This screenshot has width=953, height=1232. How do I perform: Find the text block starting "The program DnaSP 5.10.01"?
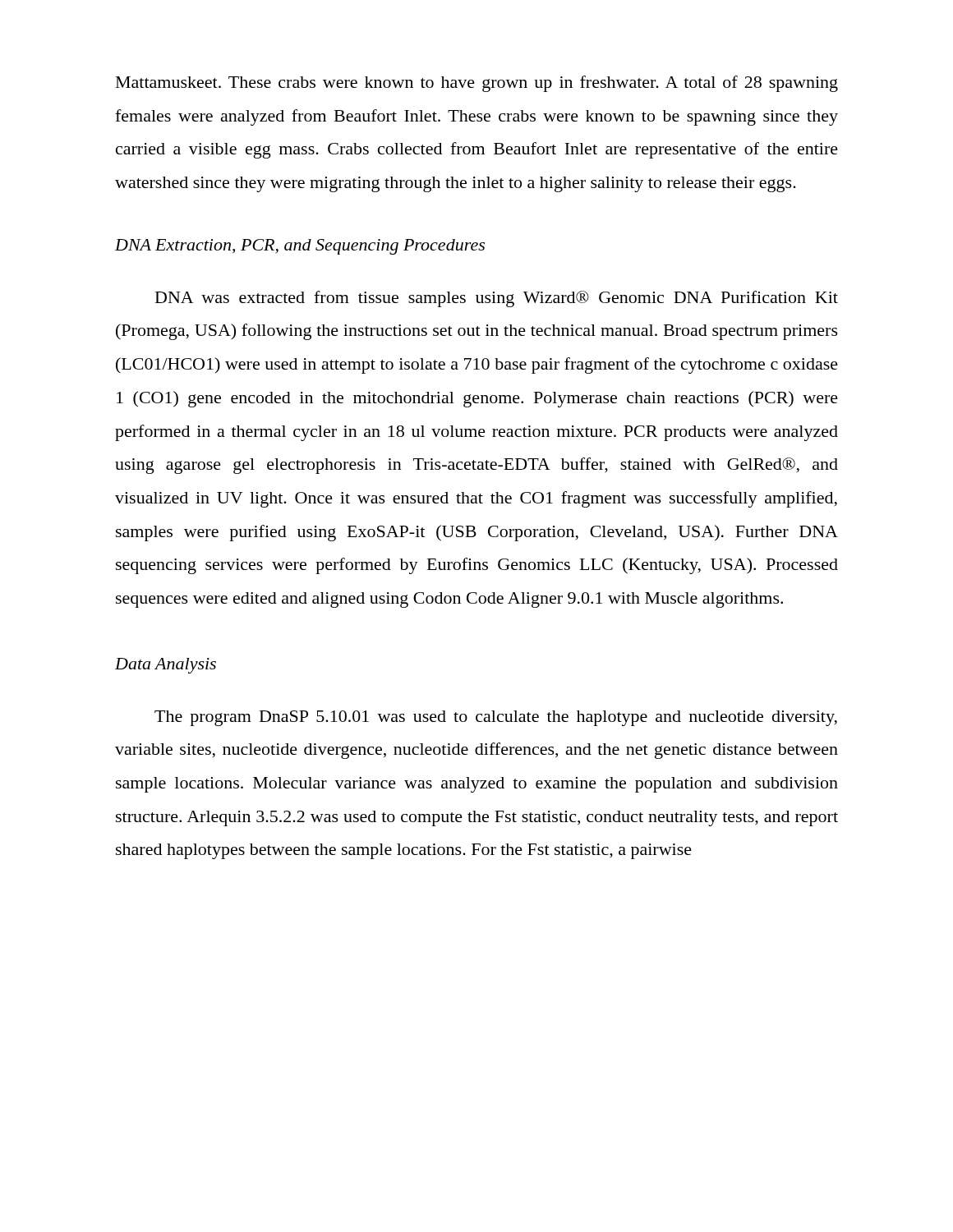pos(476,782)
